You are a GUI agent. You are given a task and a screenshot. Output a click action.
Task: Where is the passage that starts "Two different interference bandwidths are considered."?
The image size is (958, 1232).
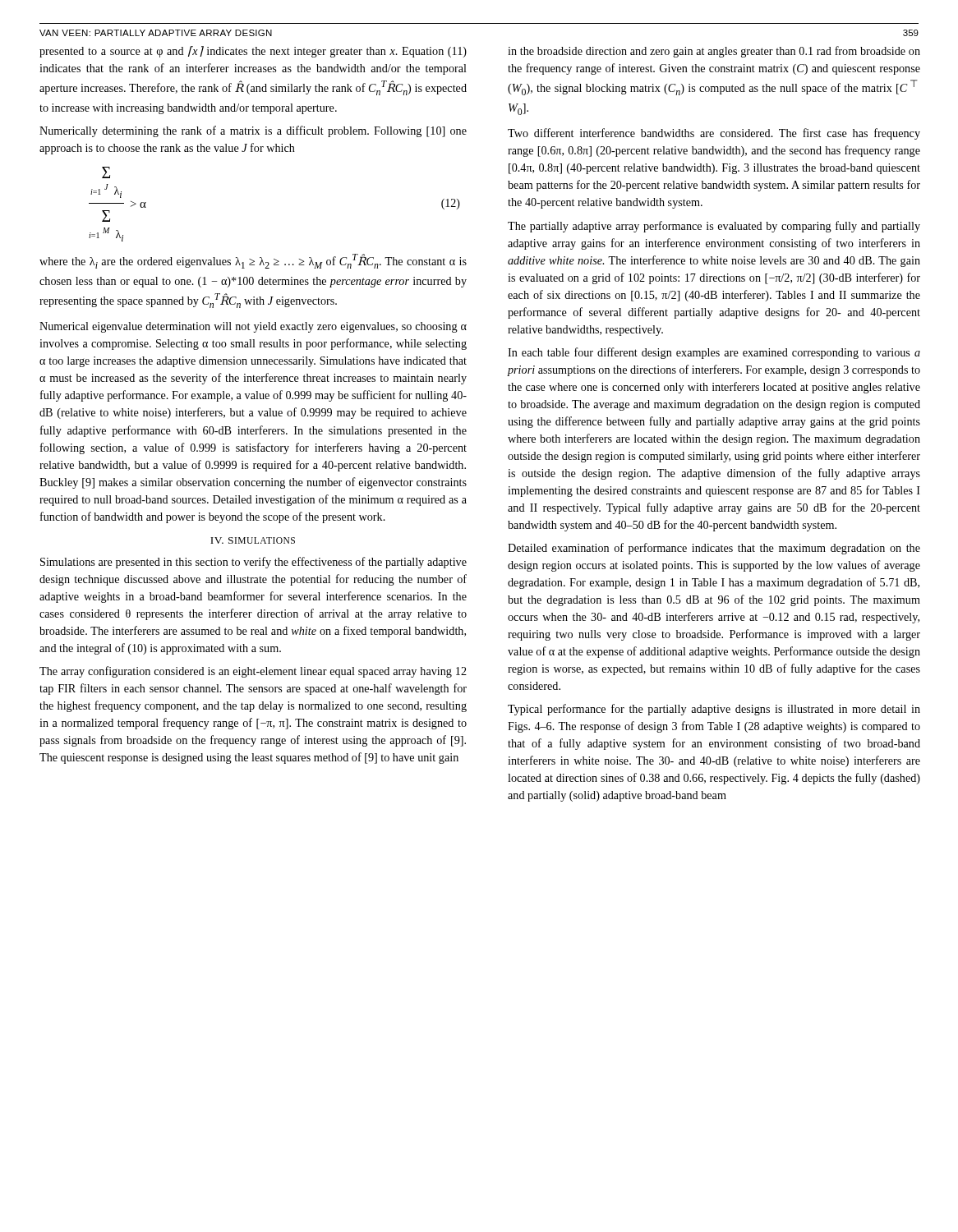[714, 168]
